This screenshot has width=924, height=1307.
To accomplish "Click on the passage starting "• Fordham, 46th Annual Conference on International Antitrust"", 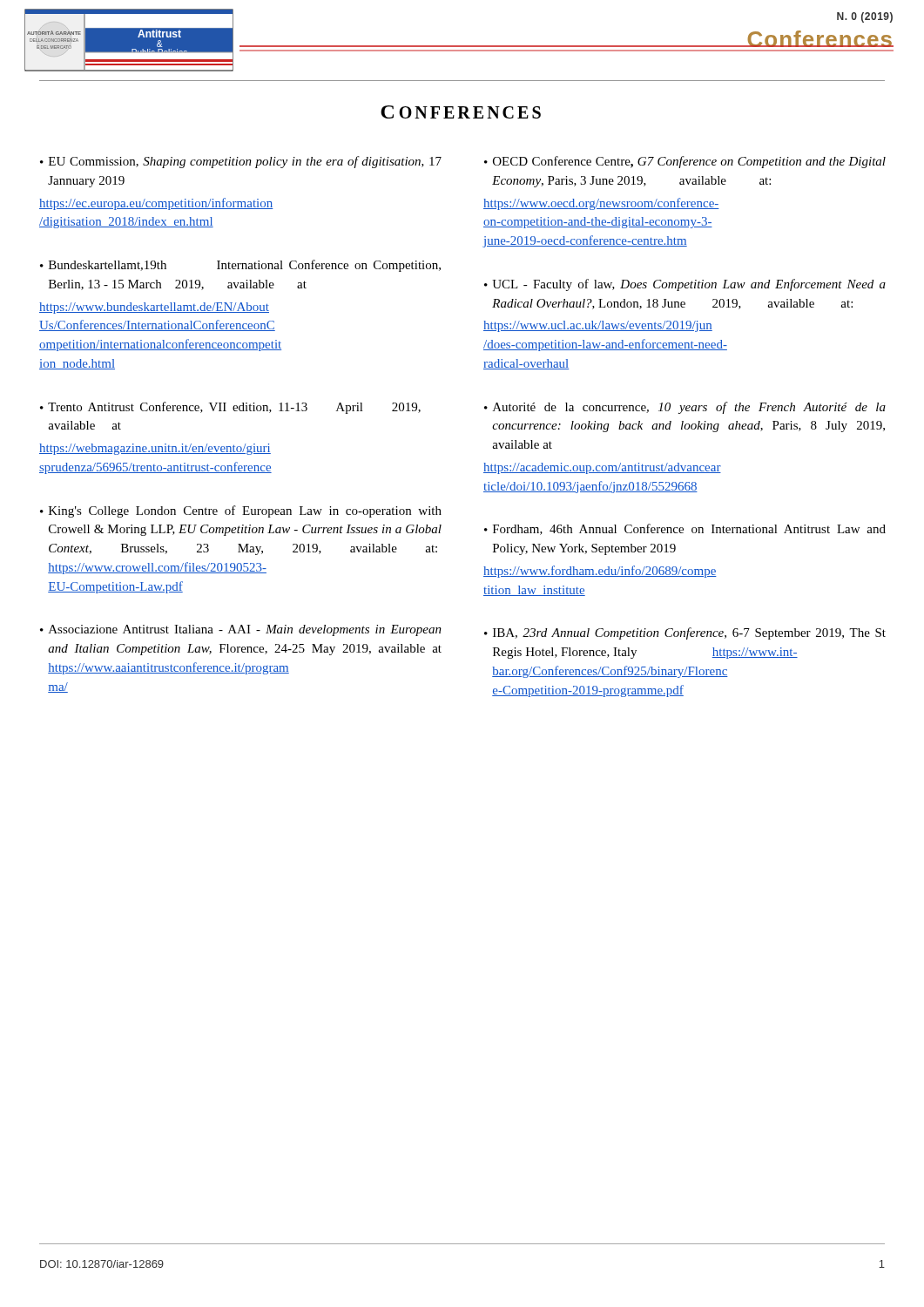I will pyautogui.click(x=684, y=560).
